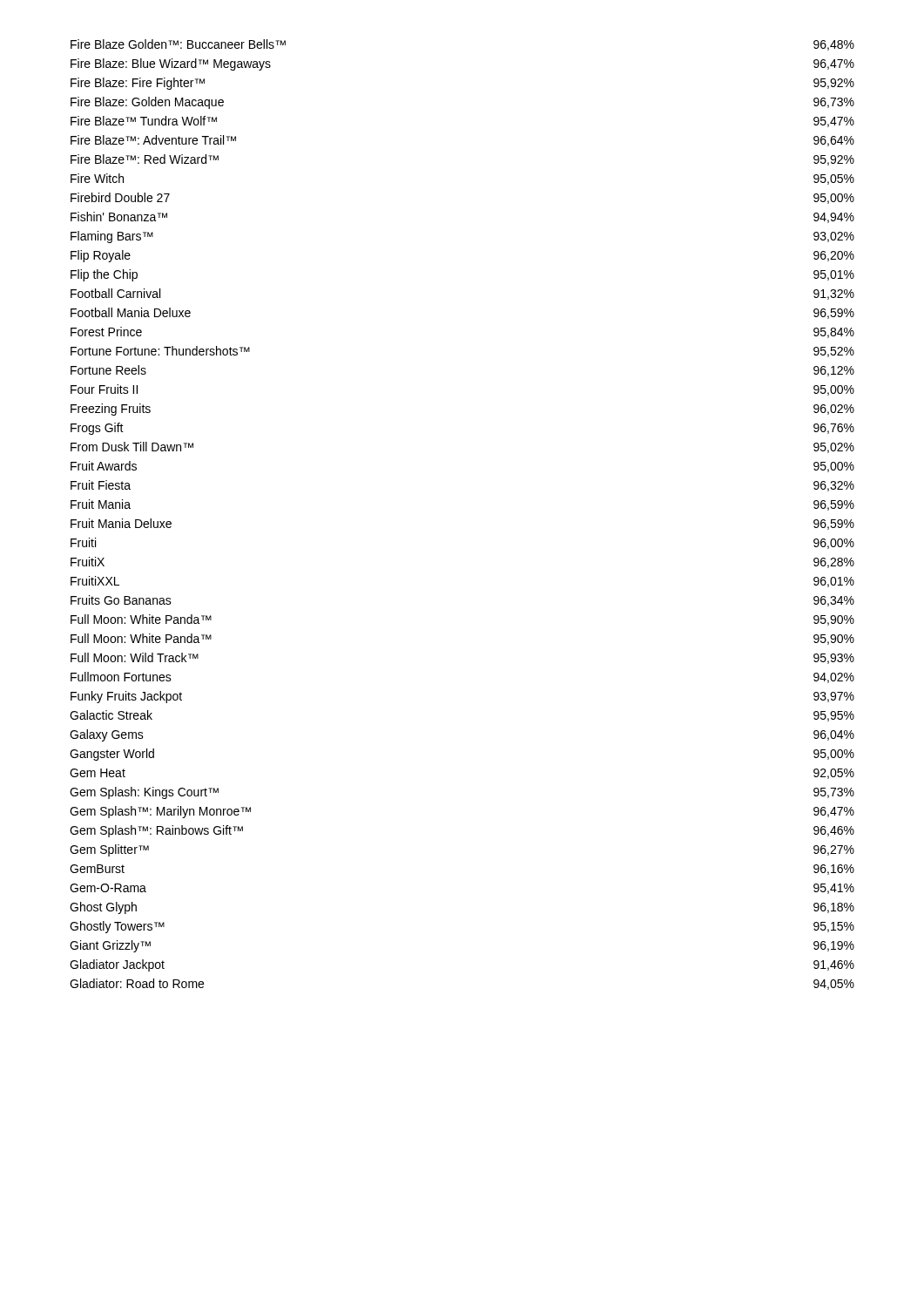Point to the region starting "Fire Blaze: Golden Macaque 96,73%"
Screen dimensions: 1307x924
(148, 102)
